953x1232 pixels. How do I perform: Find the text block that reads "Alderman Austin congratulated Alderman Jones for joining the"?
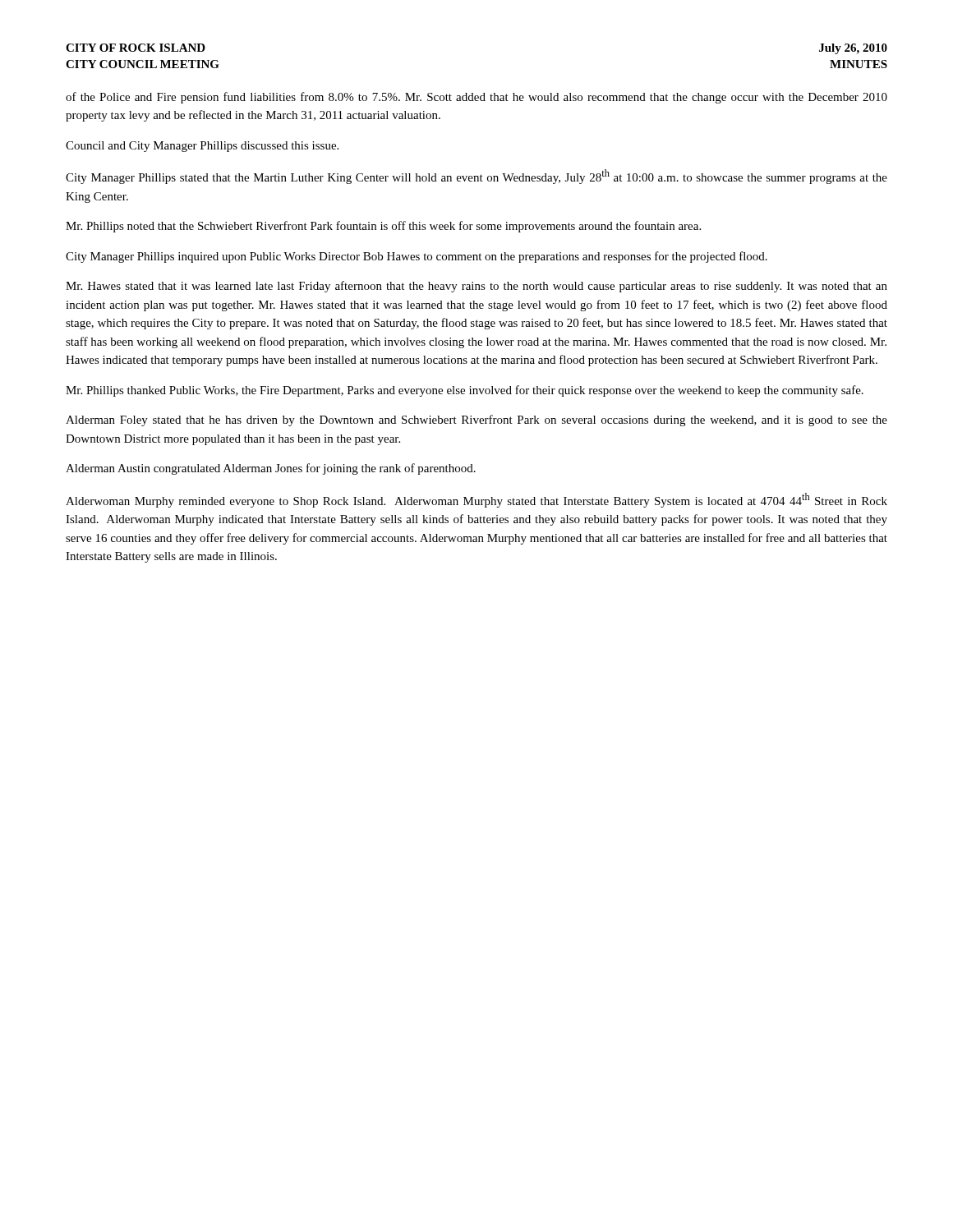271,468
